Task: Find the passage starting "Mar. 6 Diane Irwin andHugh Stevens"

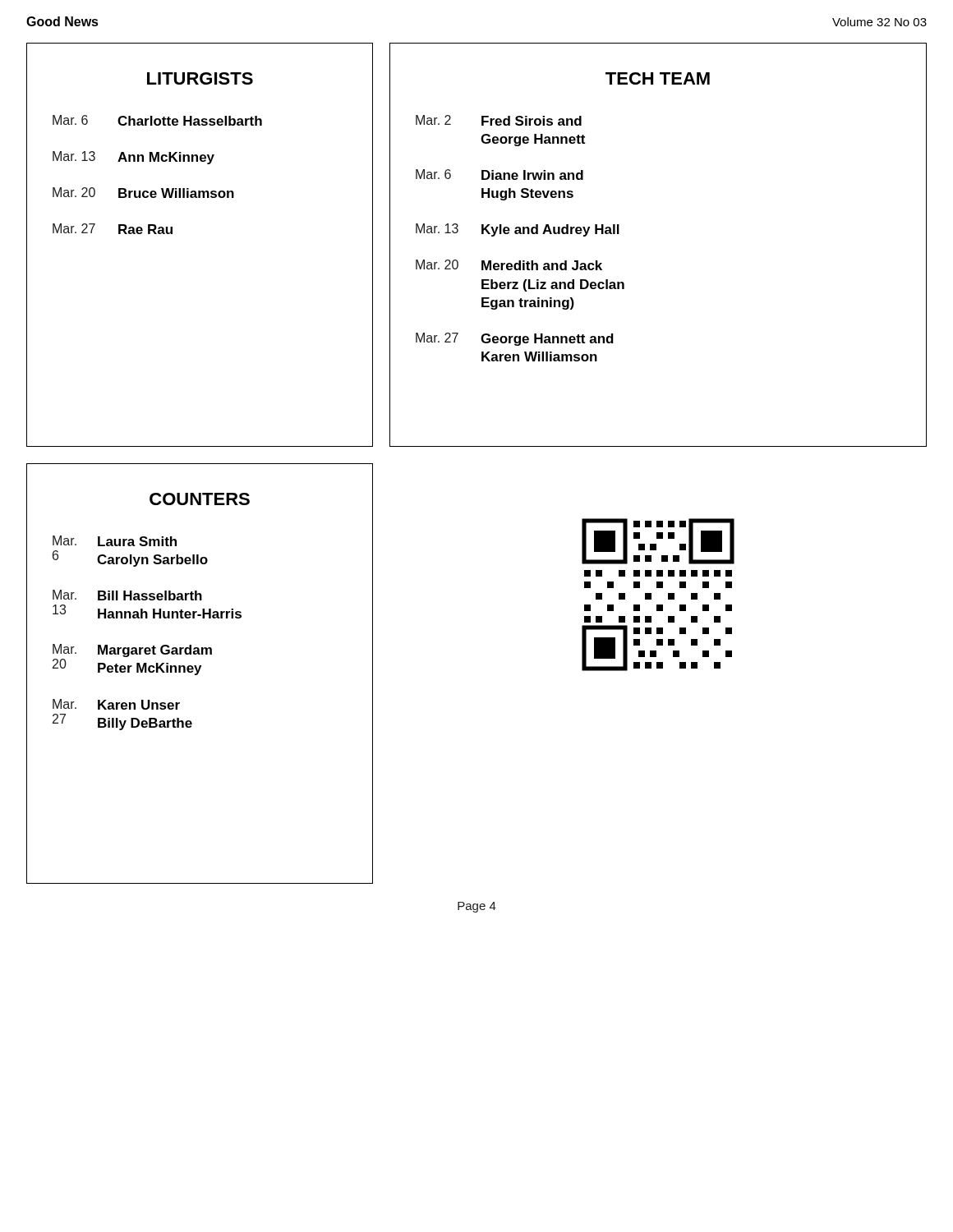Action: 499,185
